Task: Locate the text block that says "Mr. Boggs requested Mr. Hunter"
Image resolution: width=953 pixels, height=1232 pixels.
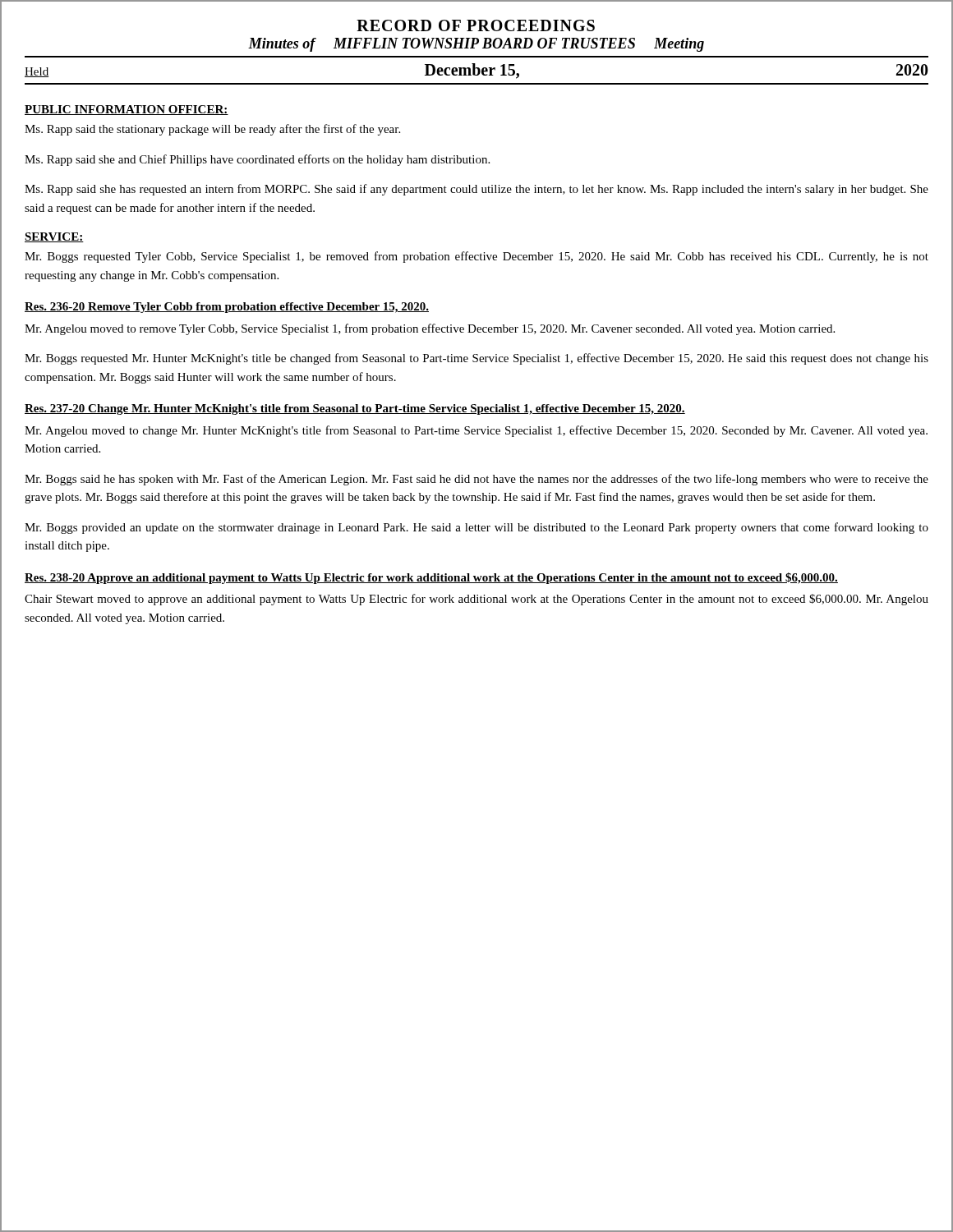Action: 476,367
